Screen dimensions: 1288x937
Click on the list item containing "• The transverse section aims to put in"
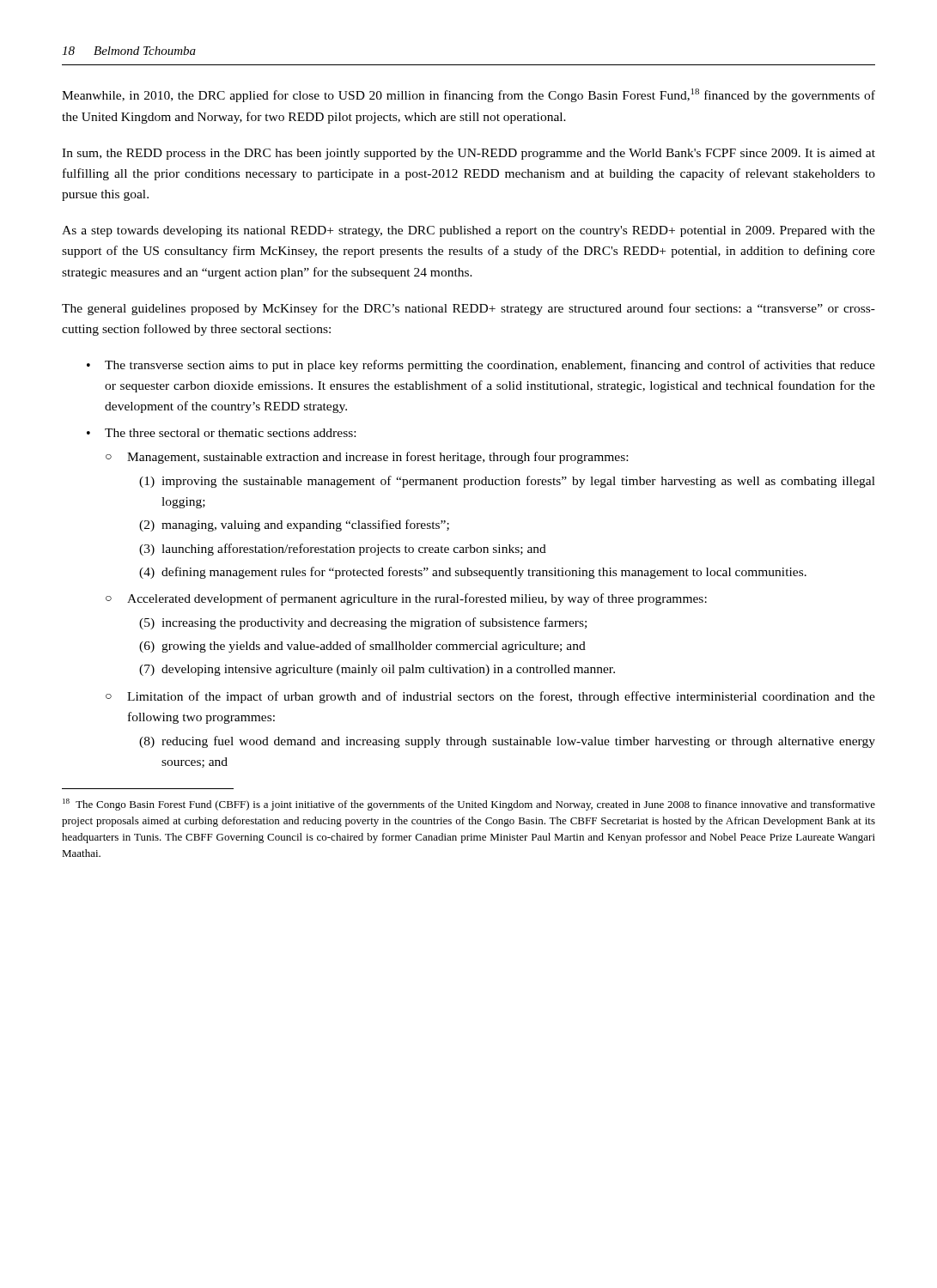coord(481,386)
